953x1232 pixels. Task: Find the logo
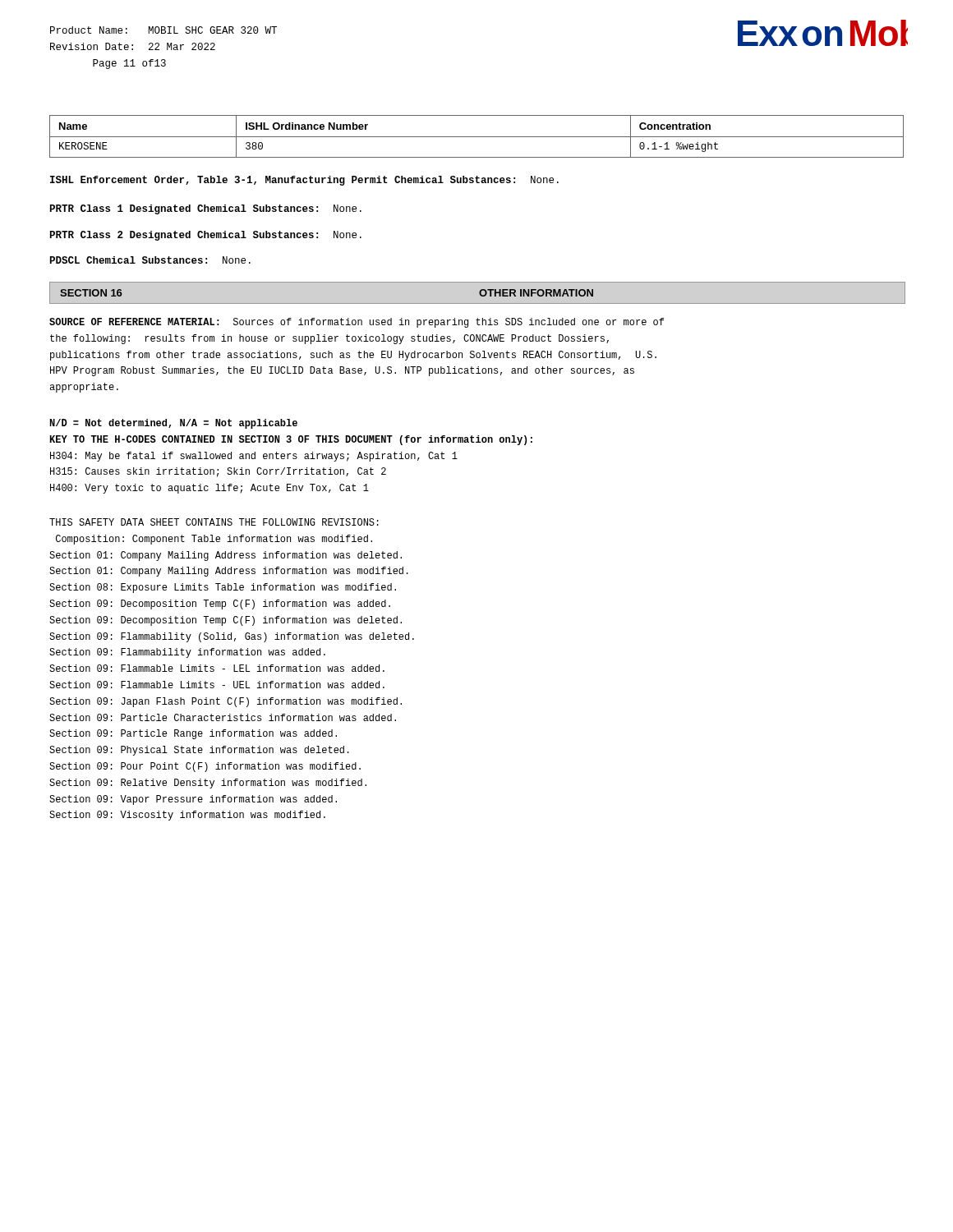(822, 36)
